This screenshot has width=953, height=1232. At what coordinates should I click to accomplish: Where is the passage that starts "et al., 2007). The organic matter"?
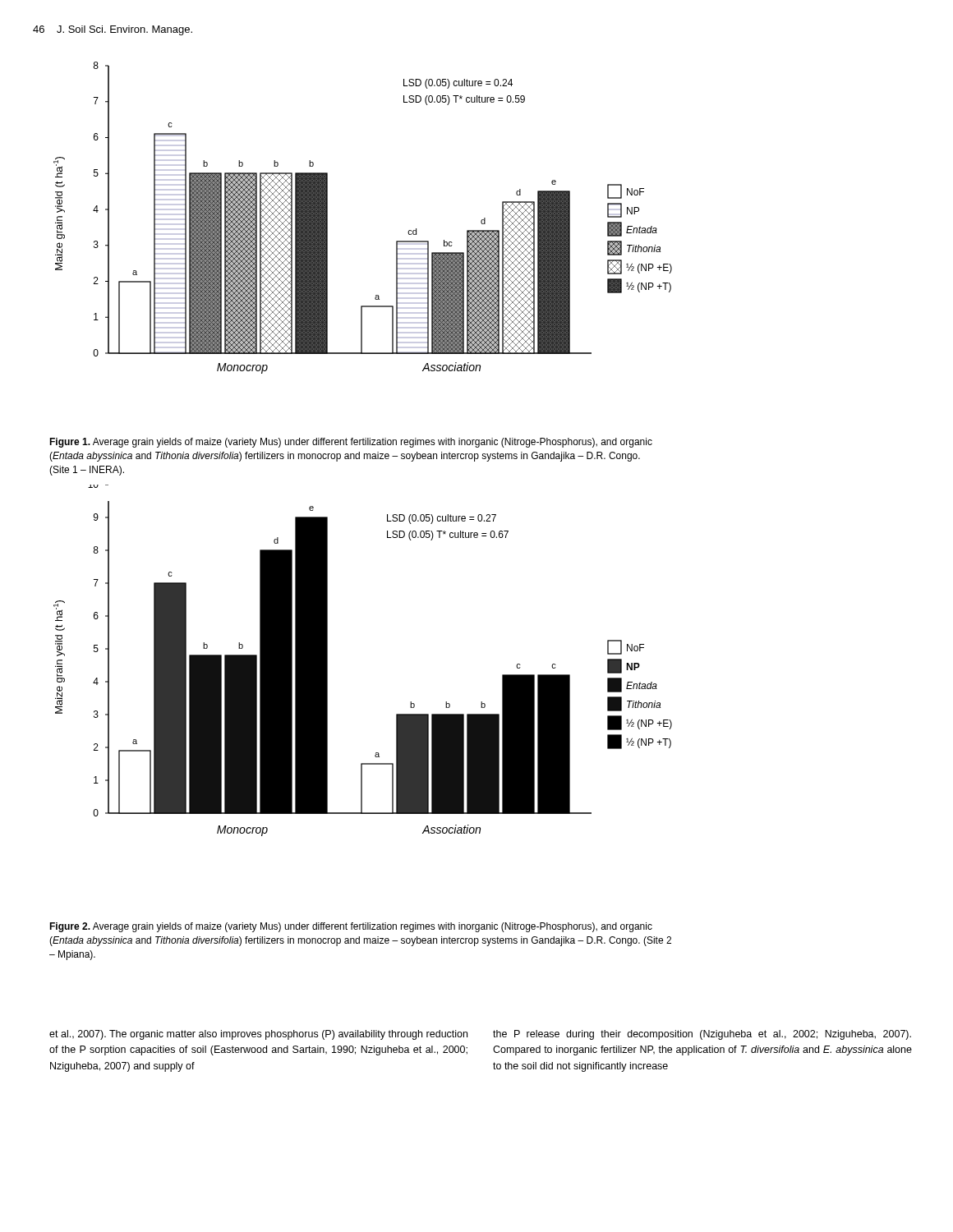click(x=259, y=1050)
